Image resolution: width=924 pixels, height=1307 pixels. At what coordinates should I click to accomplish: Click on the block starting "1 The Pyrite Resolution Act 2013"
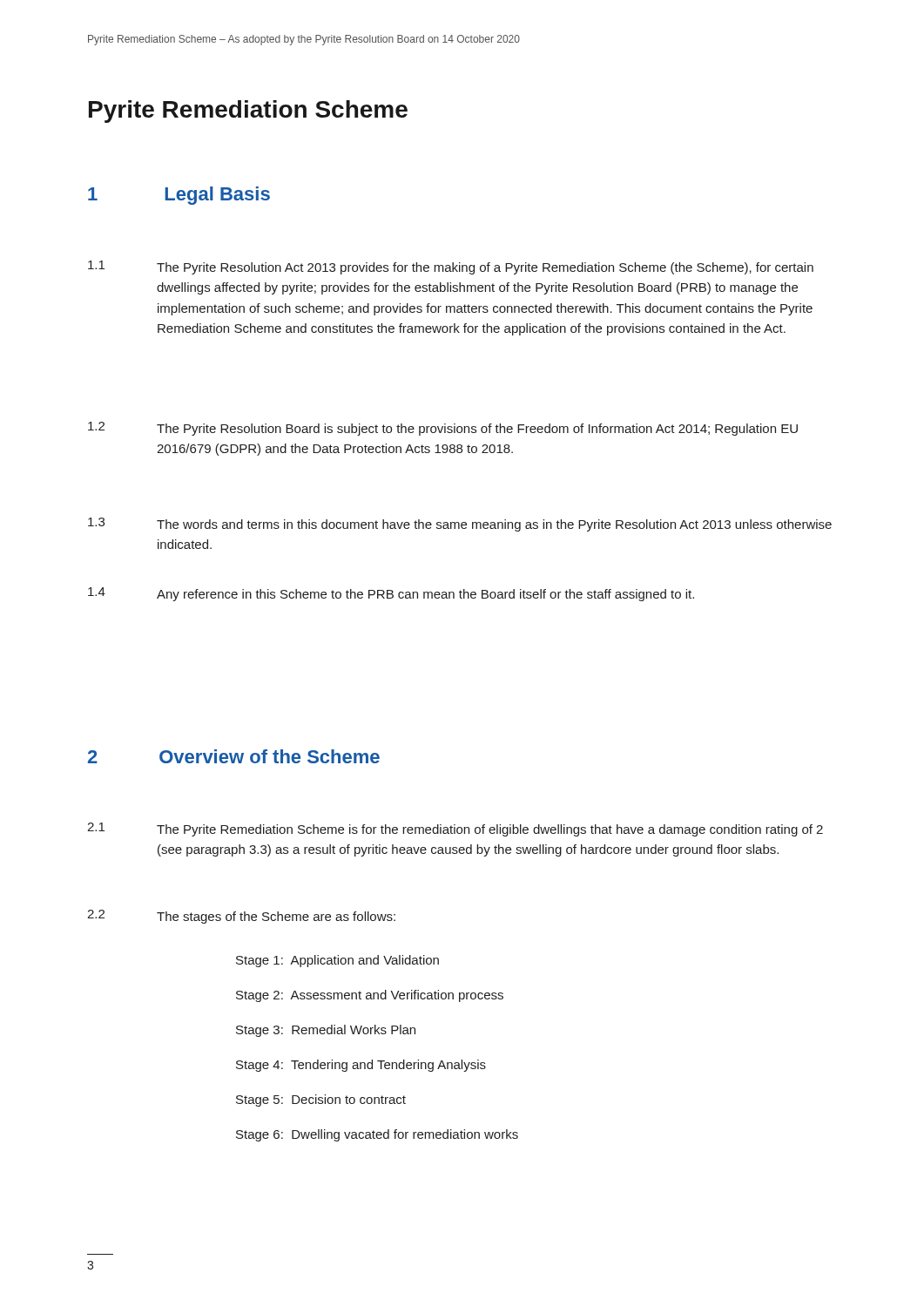462,298
